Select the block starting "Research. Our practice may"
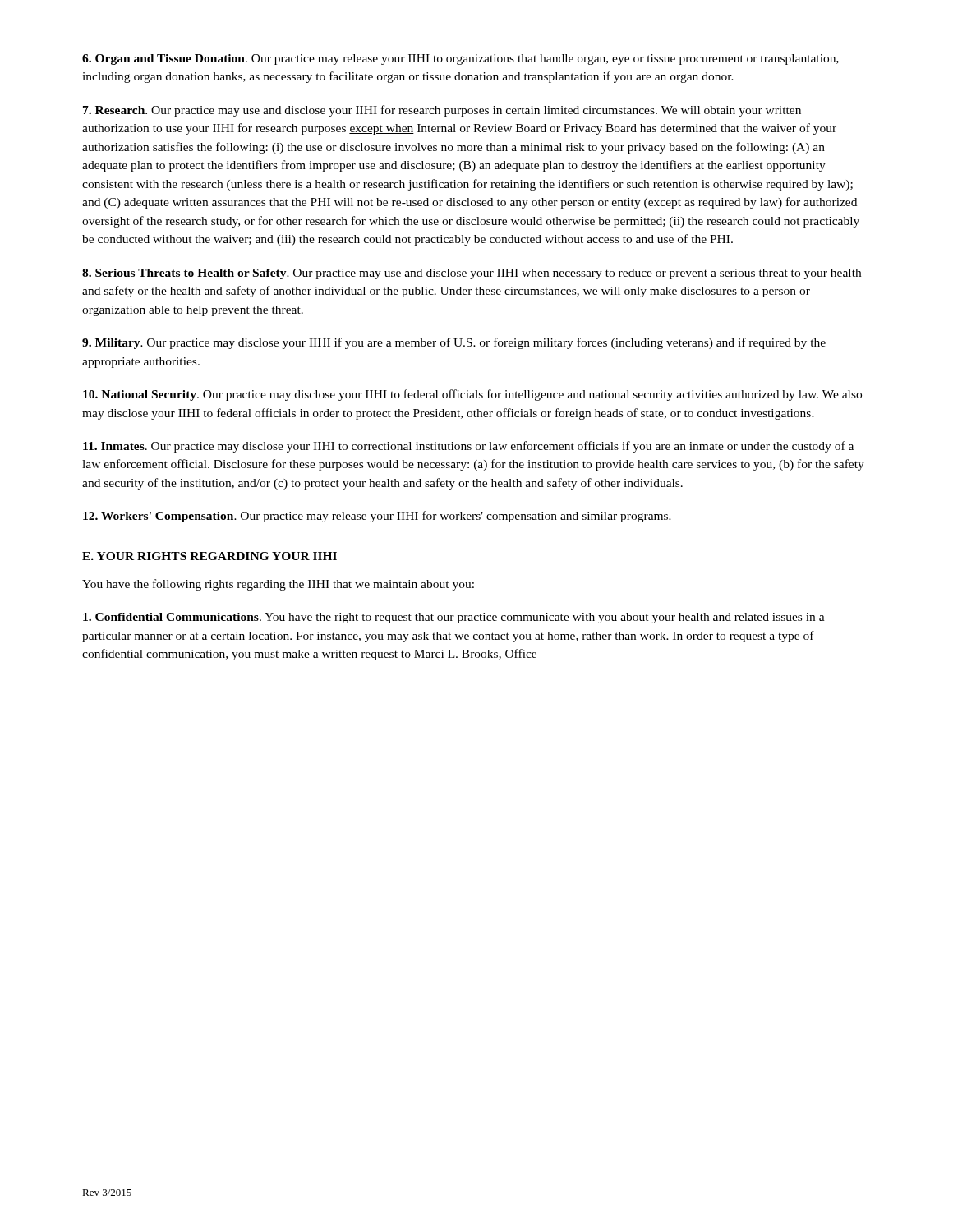This screenshot has height=1232, width=953. (x=471, y=174)
